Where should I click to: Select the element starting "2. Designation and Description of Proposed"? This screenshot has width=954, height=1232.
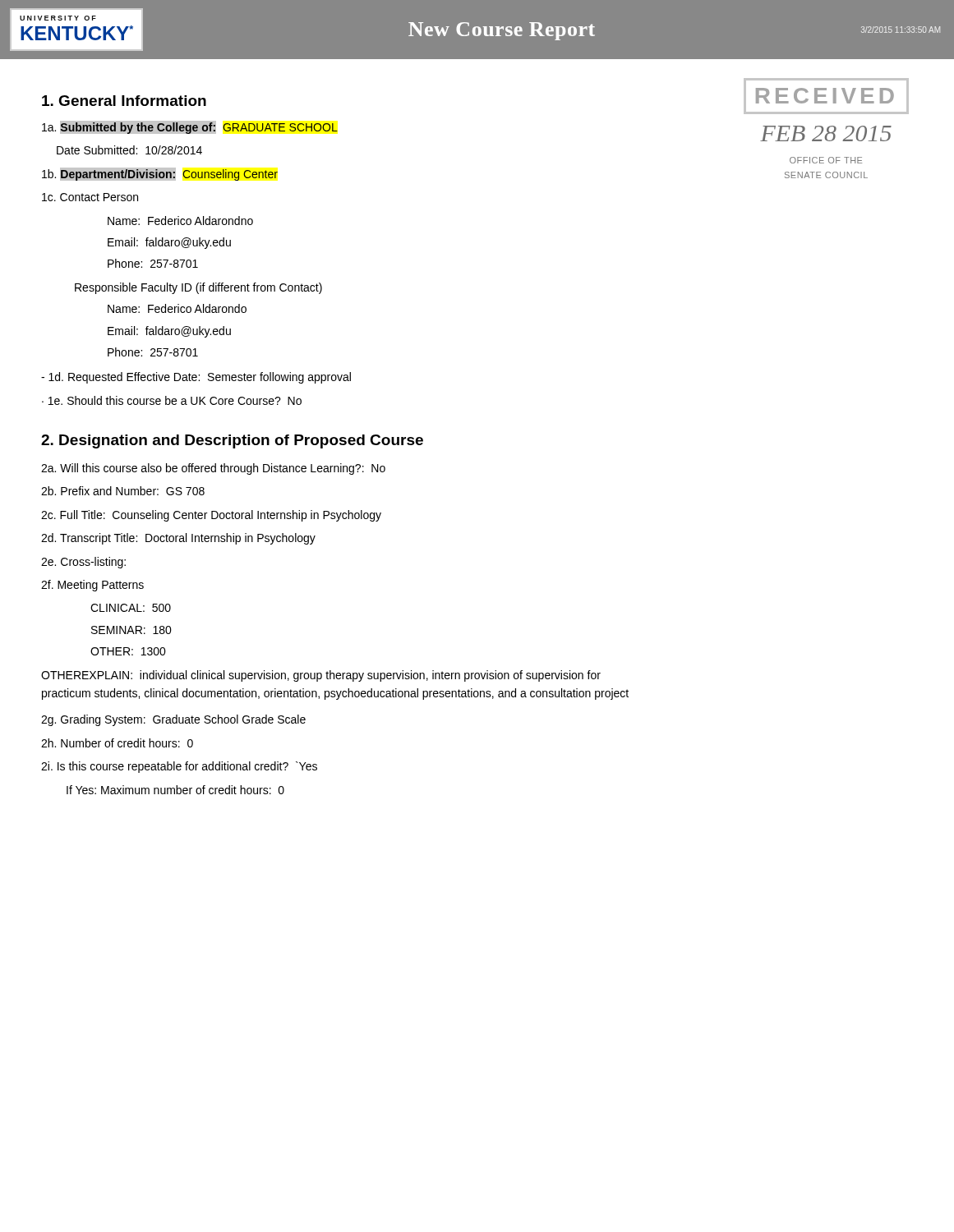coord(232,440)
